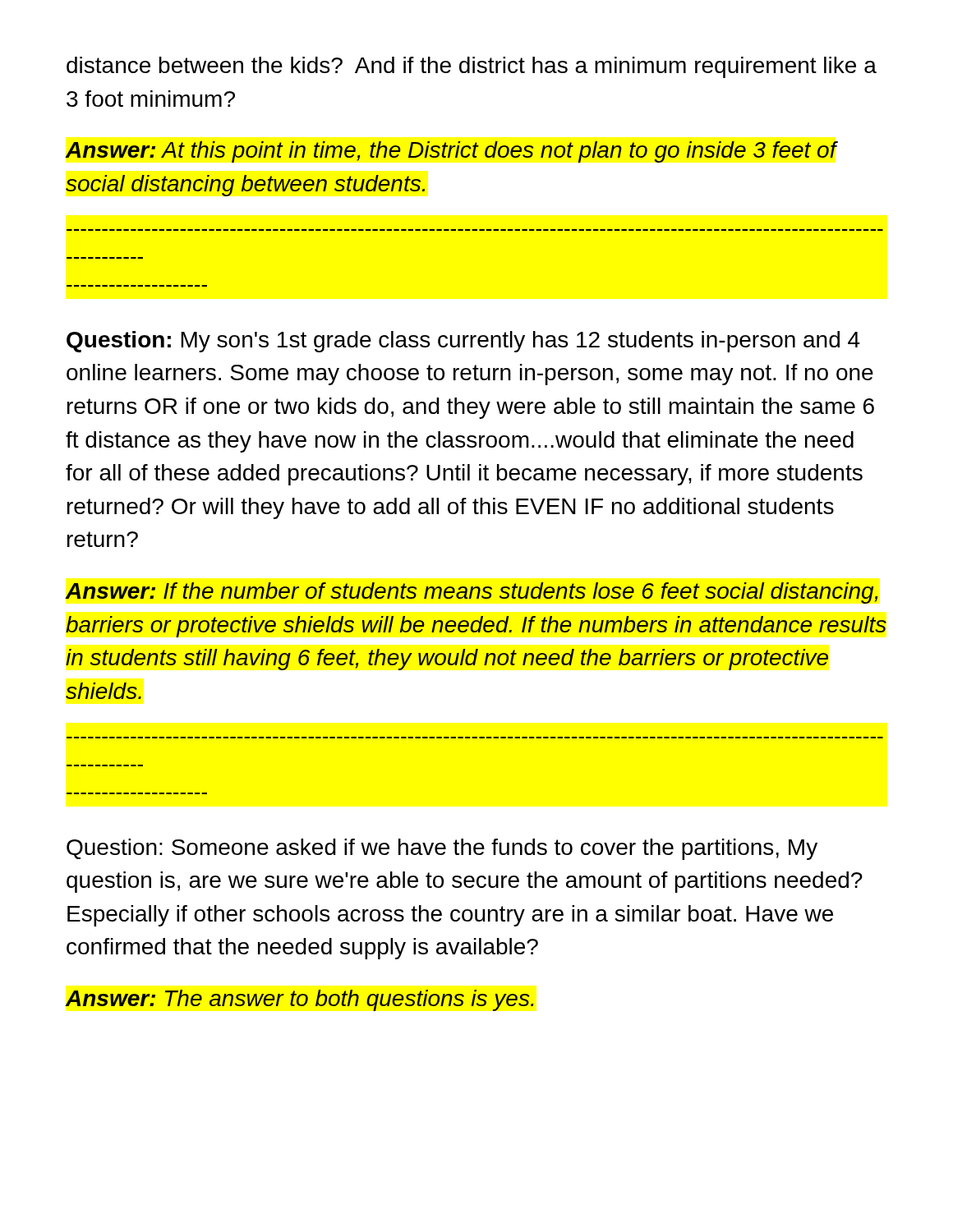Click the passage that begins "Answer: At this point in time, the District"
The image size is (953, 1232).
[x=451, y=167]
